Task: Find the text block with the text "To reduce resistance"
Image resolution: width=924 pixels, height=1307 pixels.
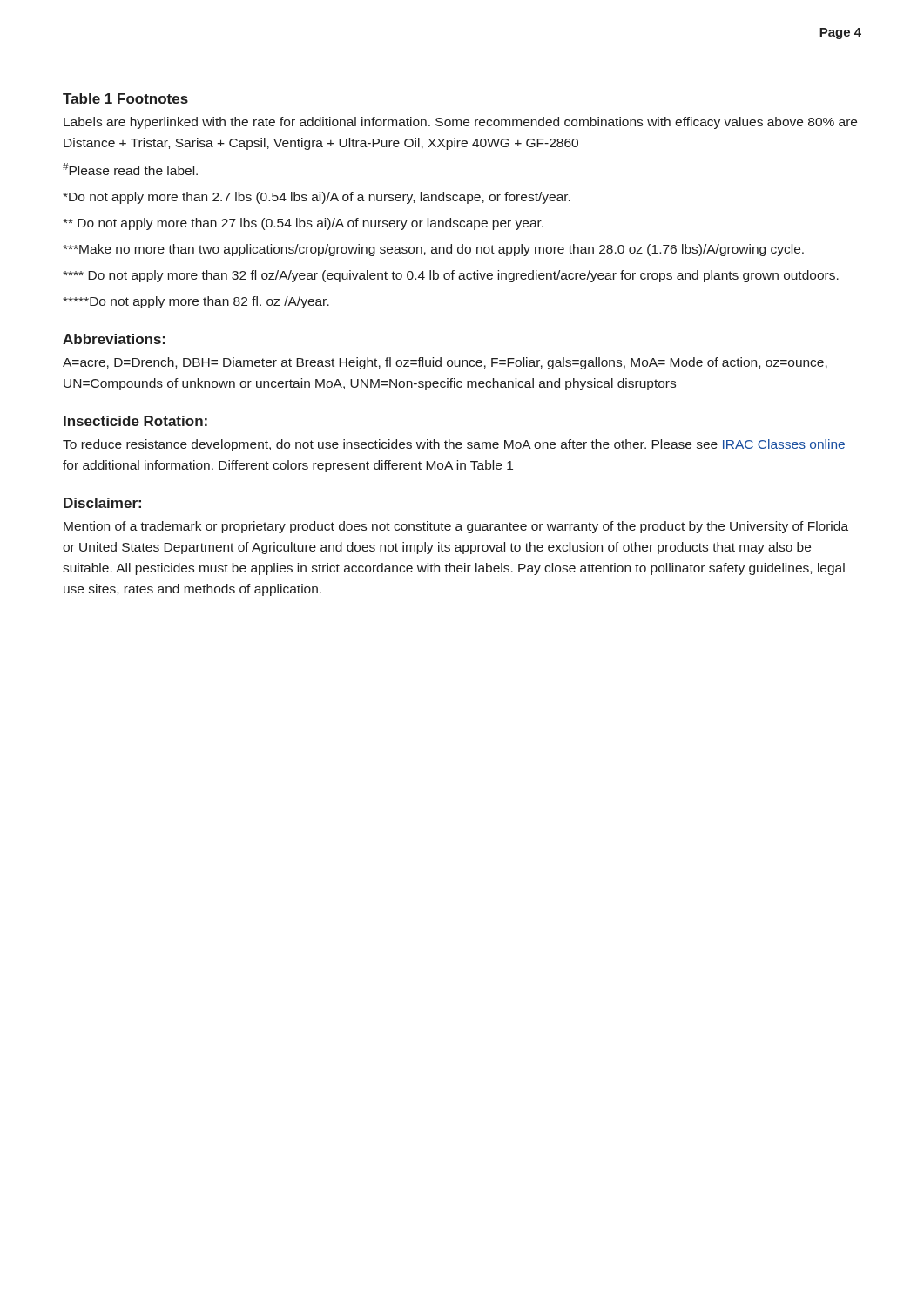Action: point(454,455)
